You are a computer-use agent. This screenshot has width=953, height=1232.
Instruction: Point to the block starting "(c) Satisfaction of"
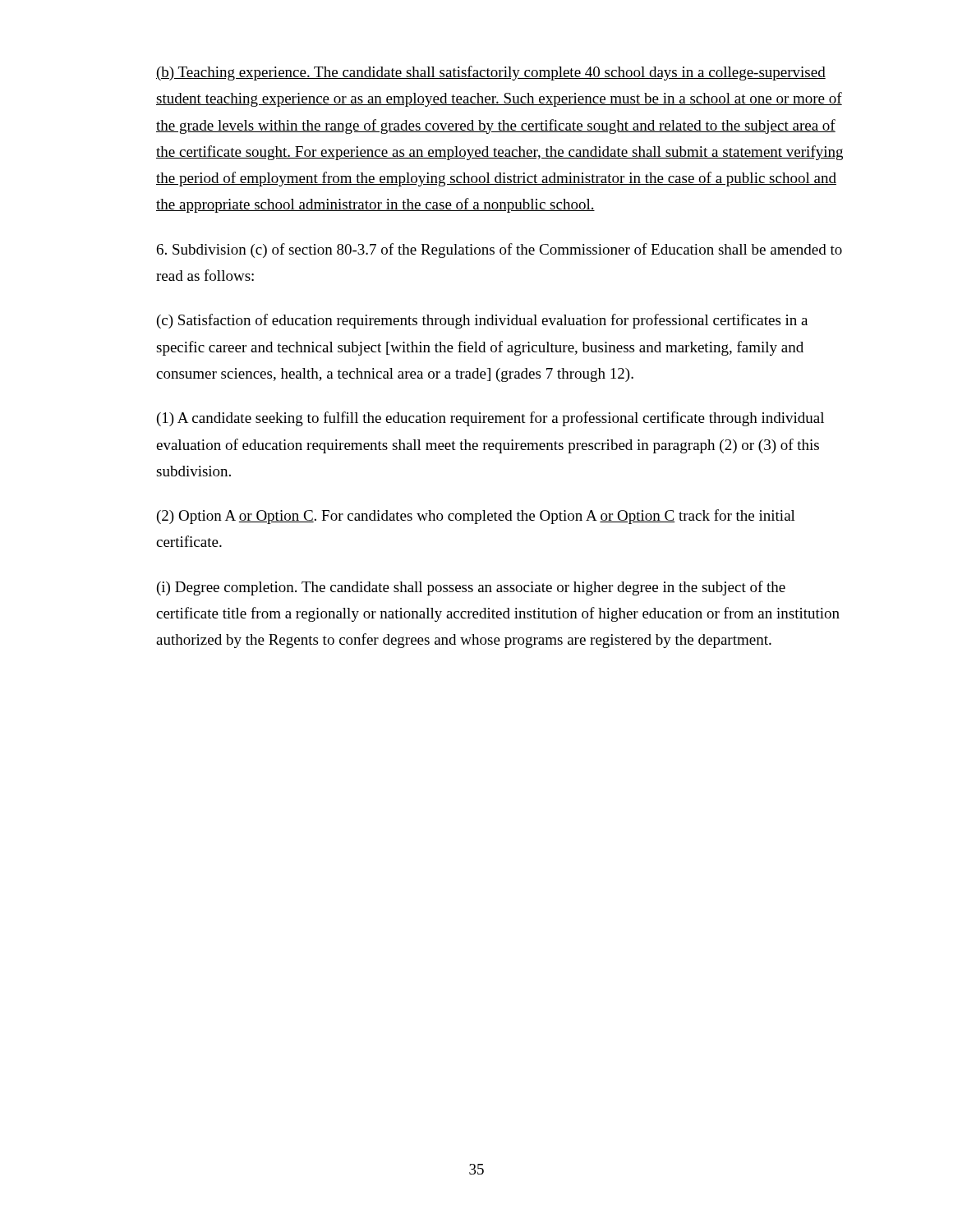click(x=482, y=347)
